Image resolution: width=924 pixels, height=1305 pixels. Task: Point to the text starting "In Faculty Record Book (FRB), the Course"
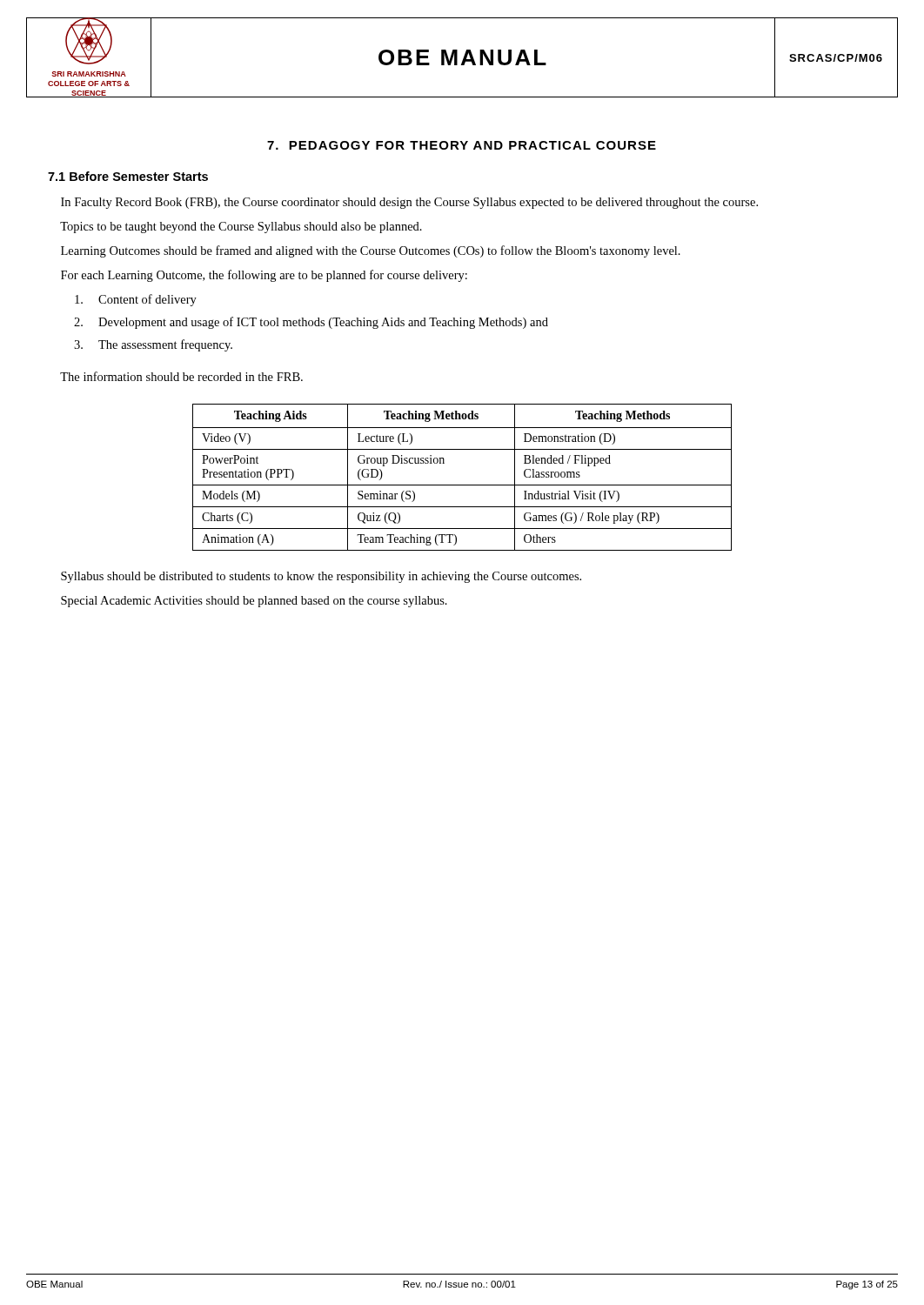(403, 202)
